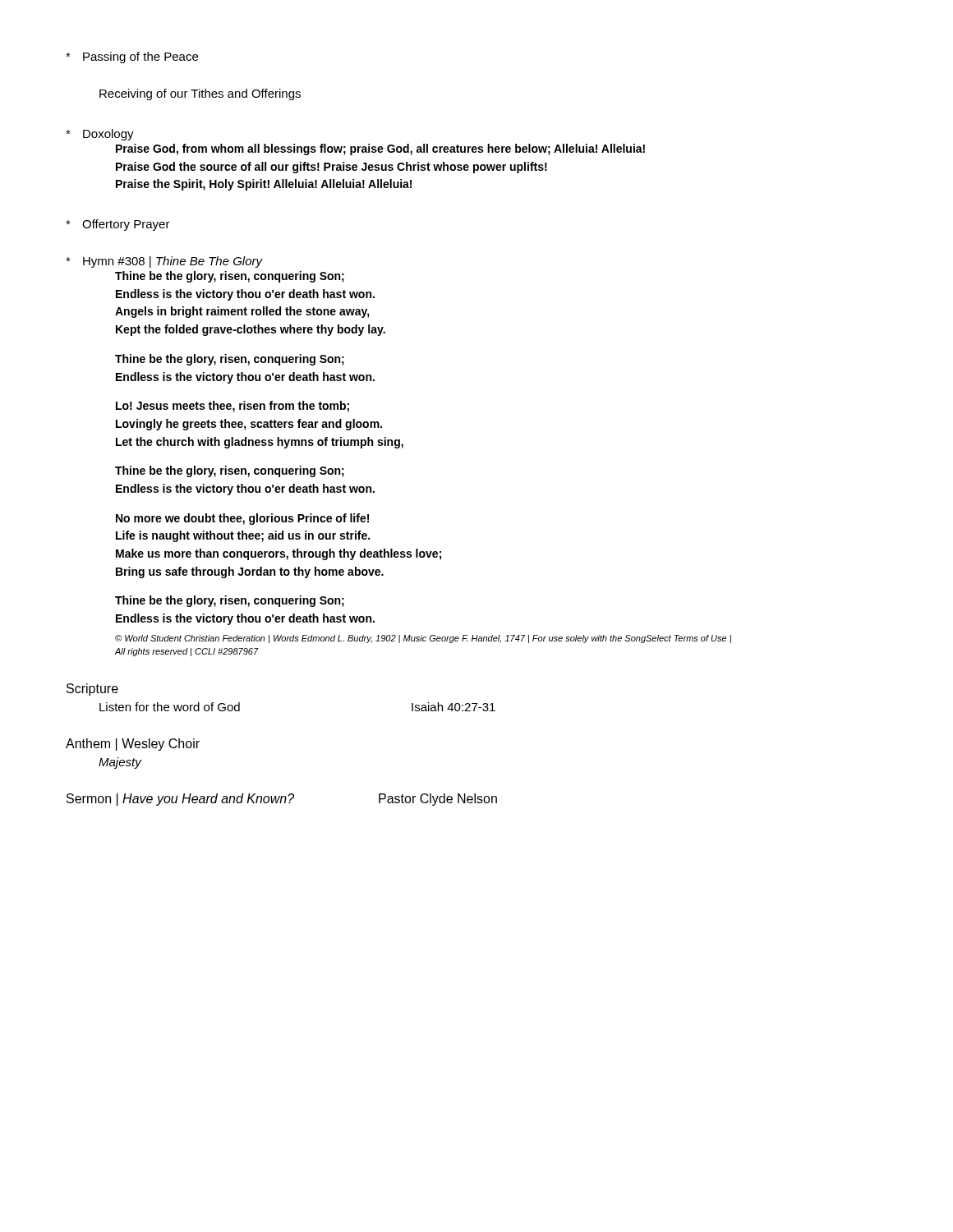Screen dimensions: 1232x953
Task: Find "* Passing of the Peace" on this page
Action: coord(132,57)
